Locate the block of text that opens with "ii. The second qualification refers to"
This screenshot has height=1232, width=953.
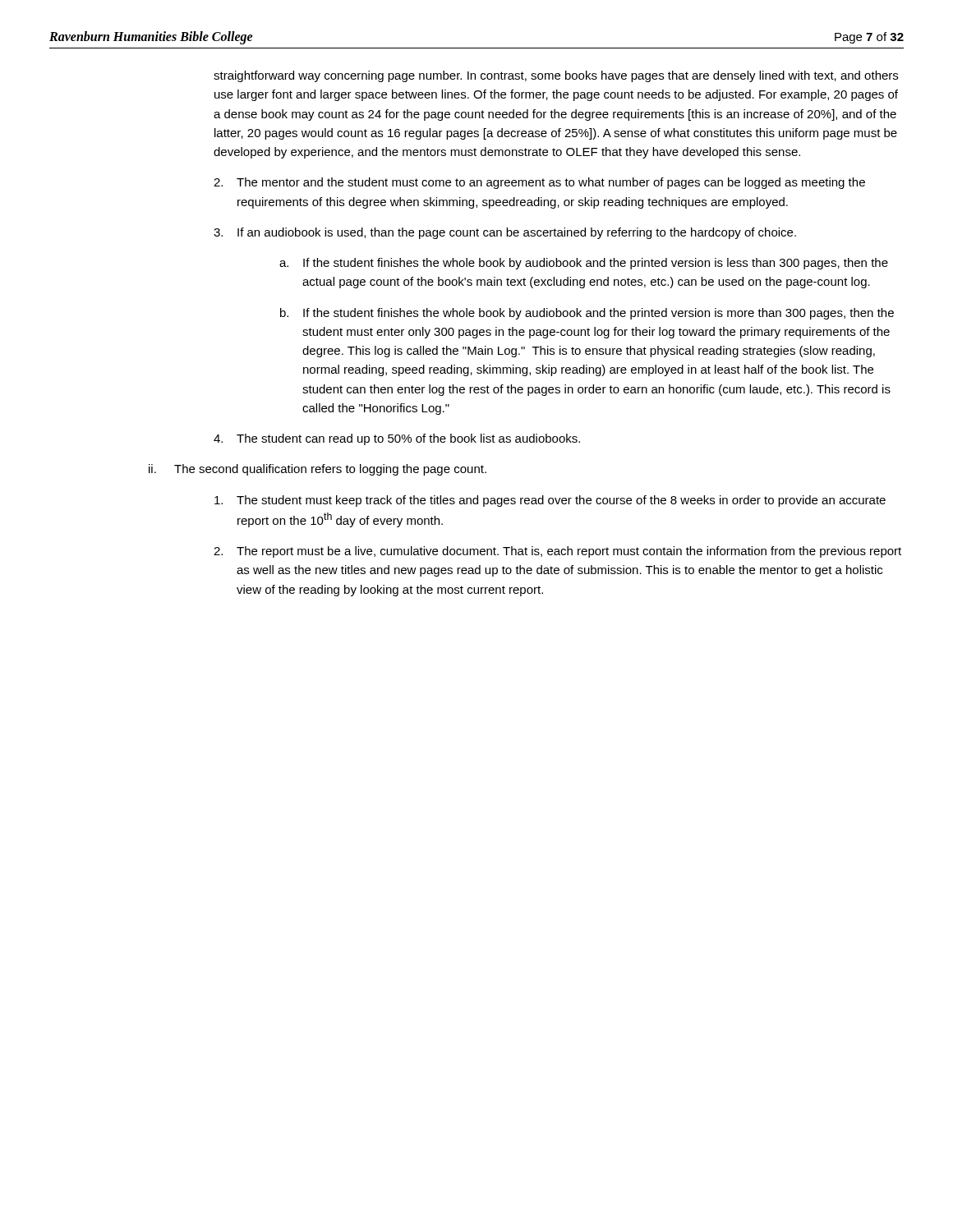tap(318, 469)
